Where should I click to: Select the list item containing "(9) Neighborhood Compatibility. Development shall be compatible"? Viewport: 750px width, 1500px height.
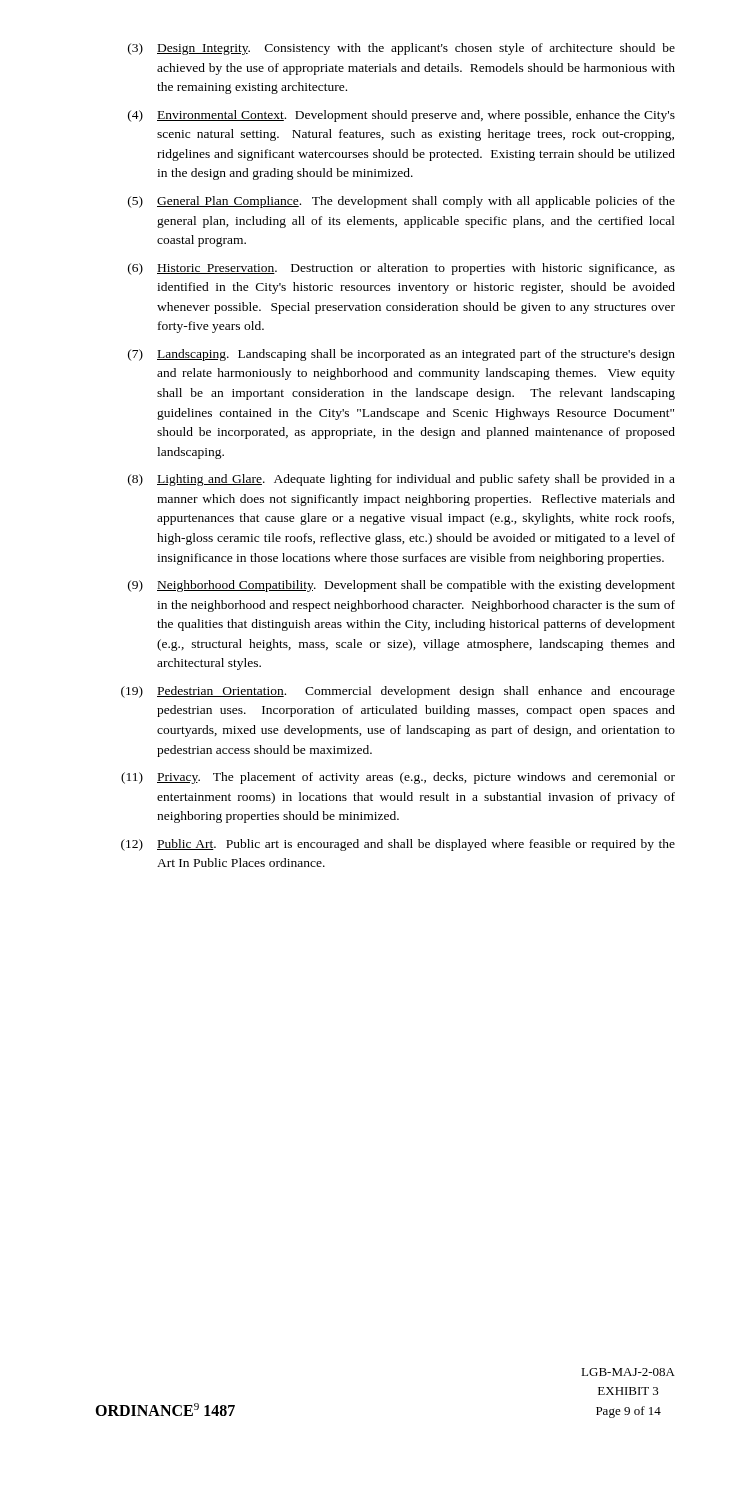tap(385, 624)
